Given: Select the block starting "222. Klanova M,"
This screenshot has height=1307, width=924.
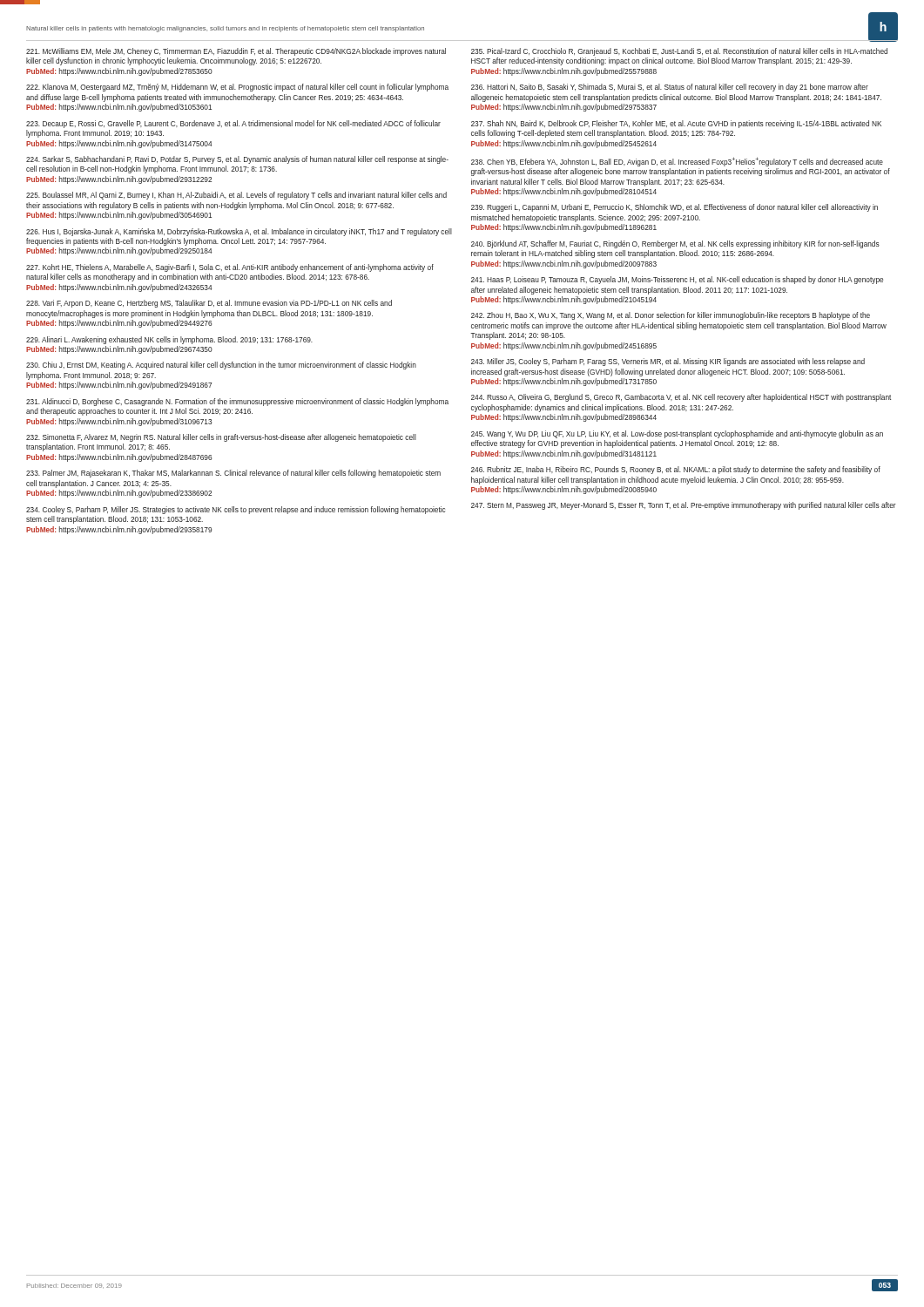Looking at the screenshot, I should click(237, 97).
